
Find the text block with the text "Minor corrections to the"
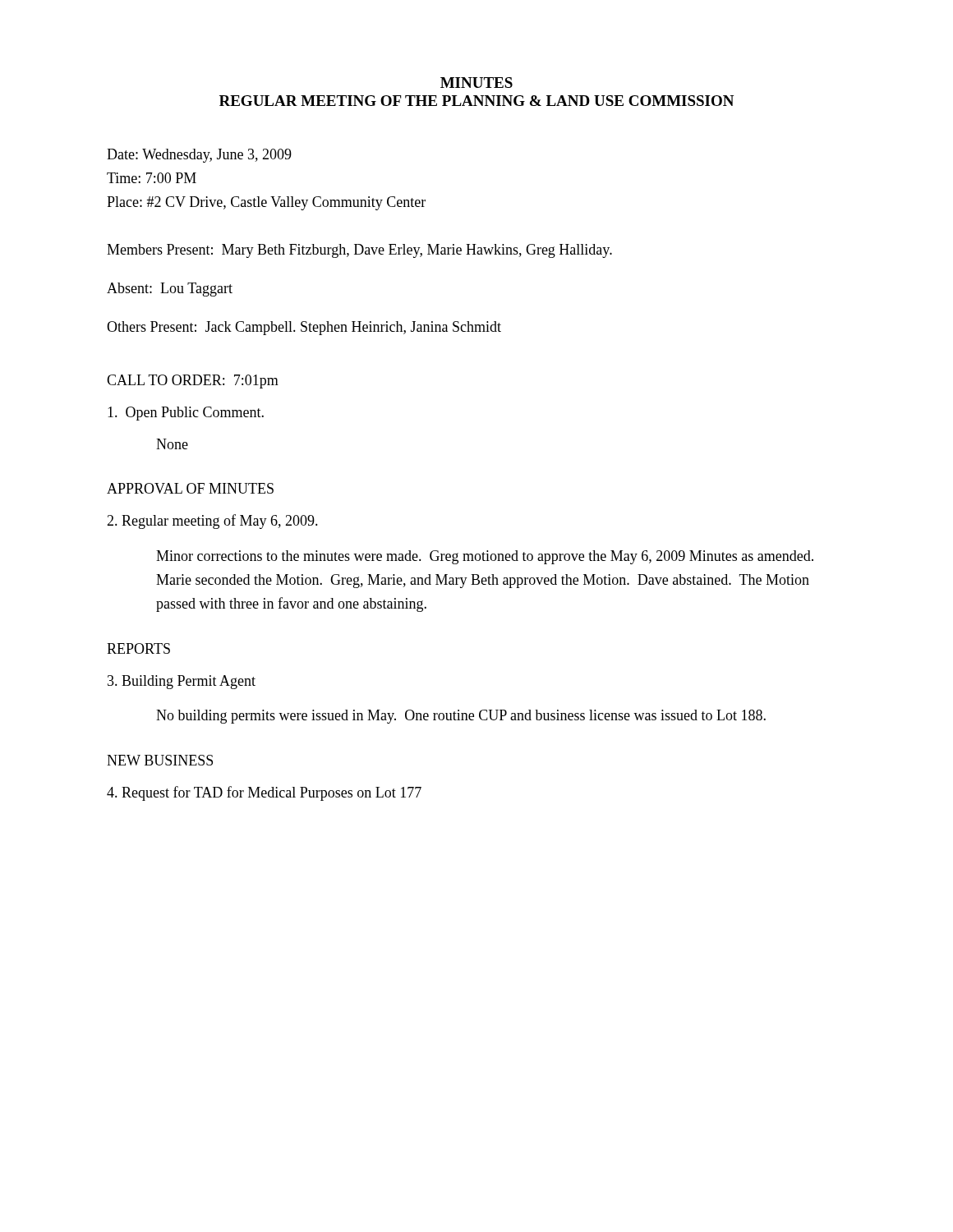(x=487, y=580)
